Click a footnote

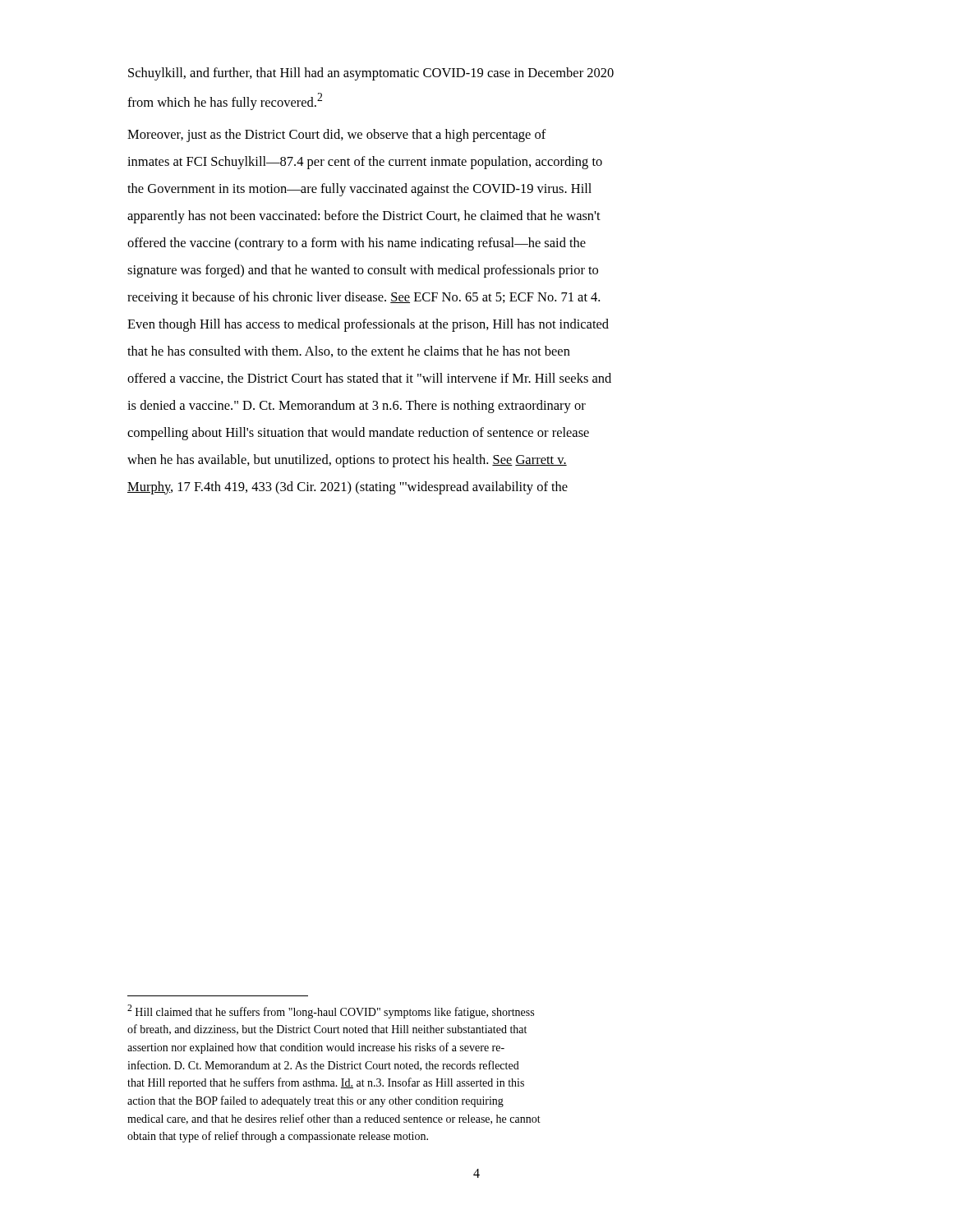pyautogui.click(x=476, y=1073)
